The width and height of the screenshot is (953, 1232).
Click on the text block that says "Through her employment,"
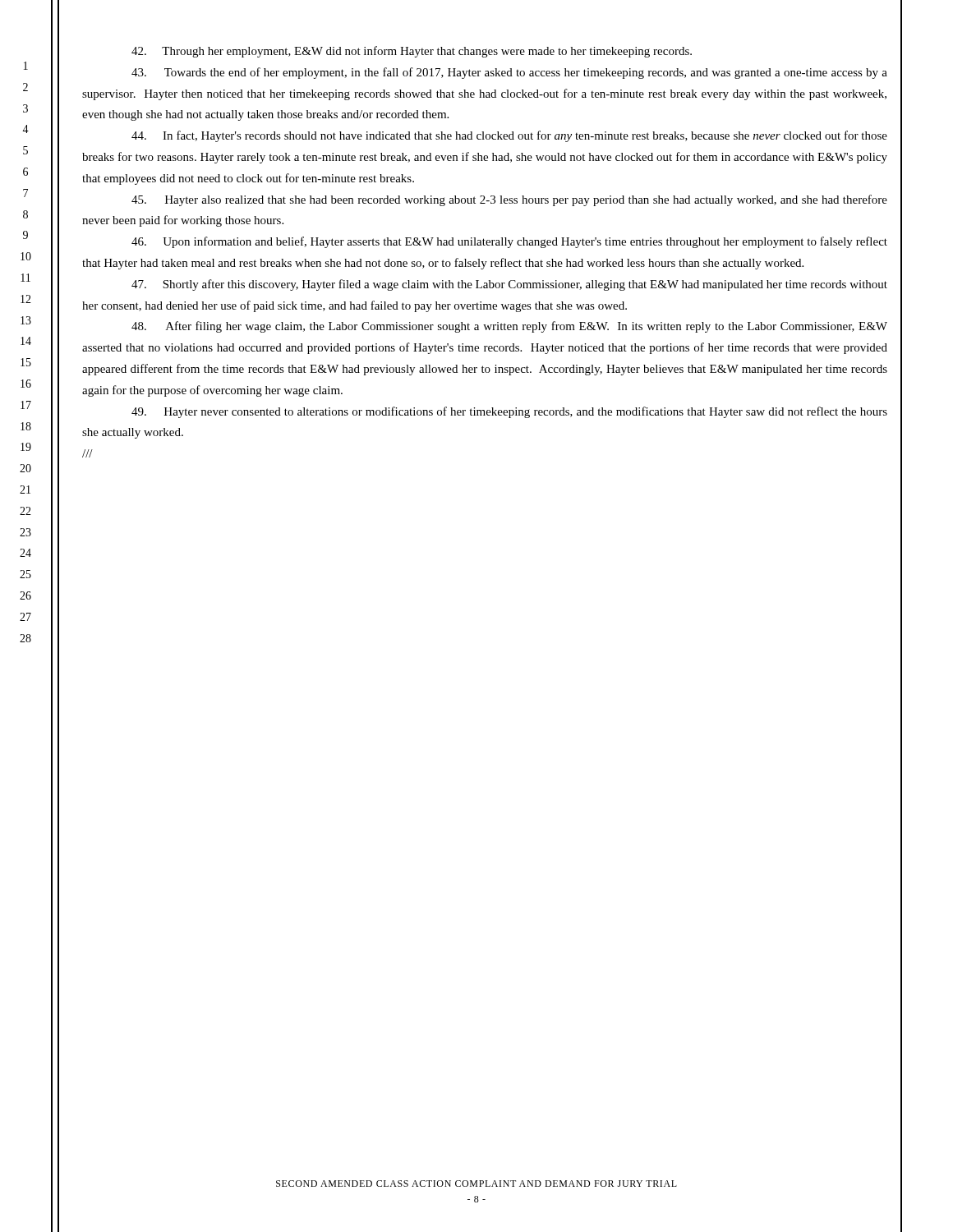point(412,51)
